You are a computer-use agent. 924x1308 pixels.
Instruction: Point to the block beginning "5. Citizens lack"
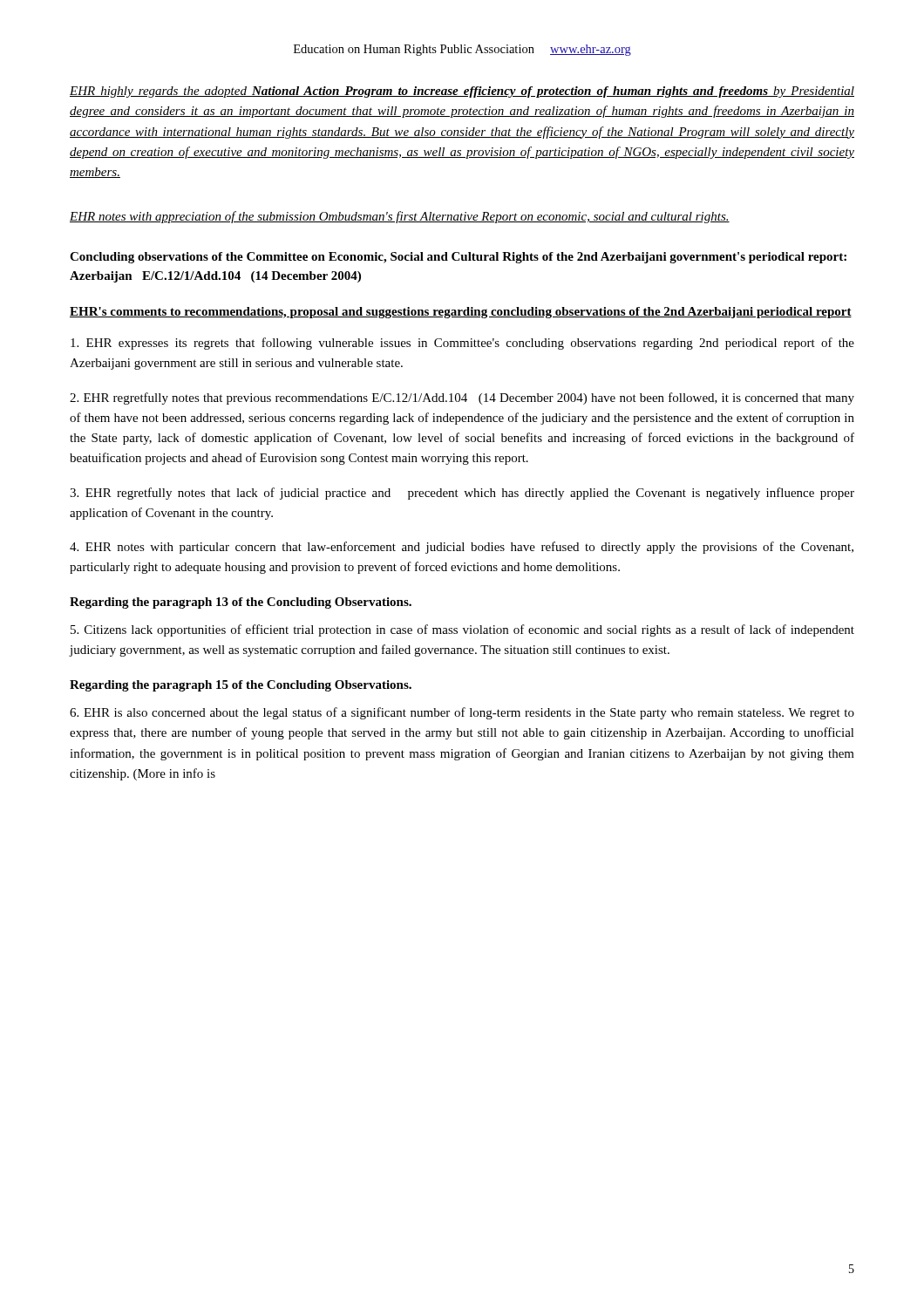click(462, 640)
